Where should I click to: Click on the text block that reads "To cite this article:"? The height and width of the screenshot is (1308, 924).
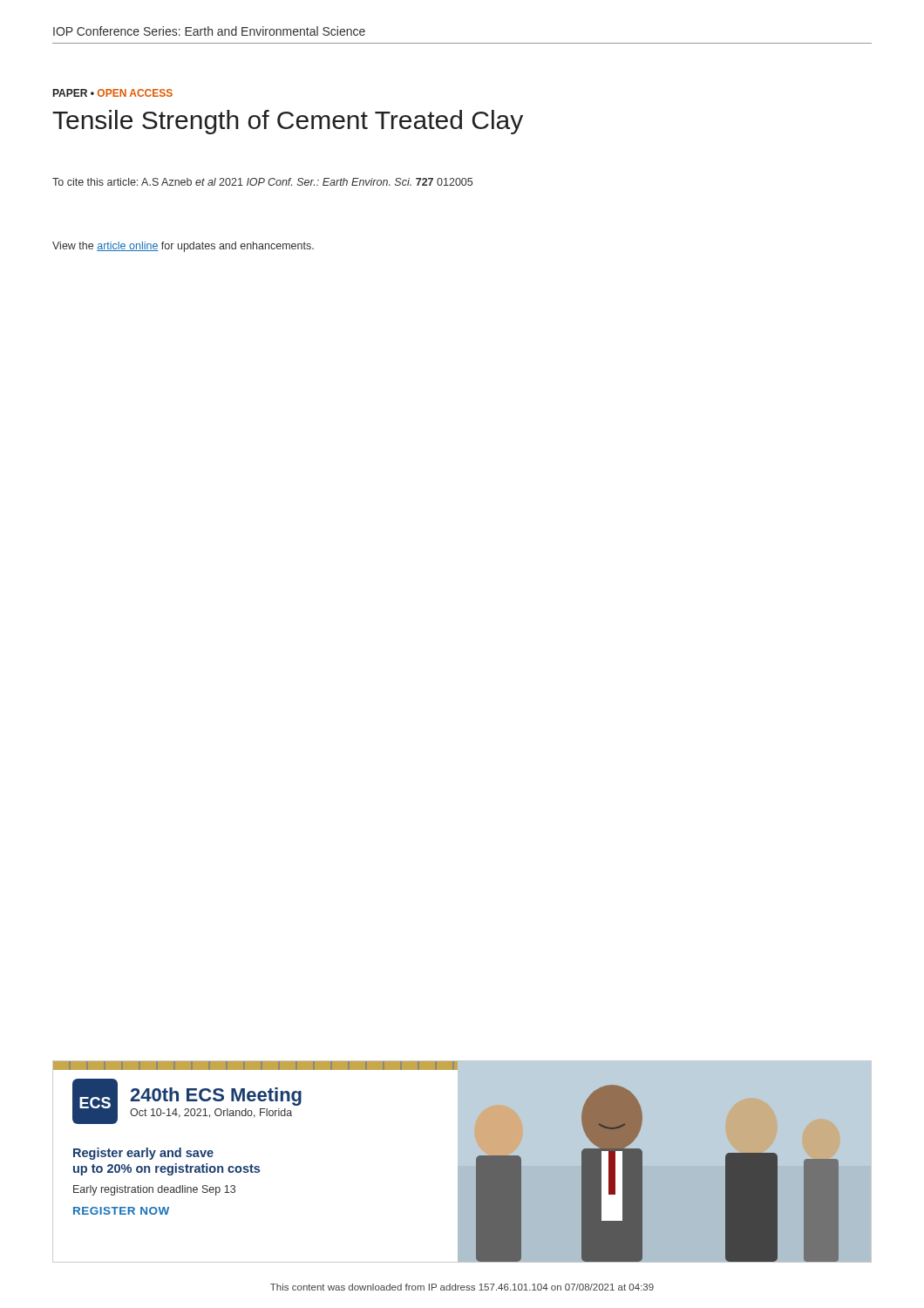pyautogui.click(x=263, y=182)
